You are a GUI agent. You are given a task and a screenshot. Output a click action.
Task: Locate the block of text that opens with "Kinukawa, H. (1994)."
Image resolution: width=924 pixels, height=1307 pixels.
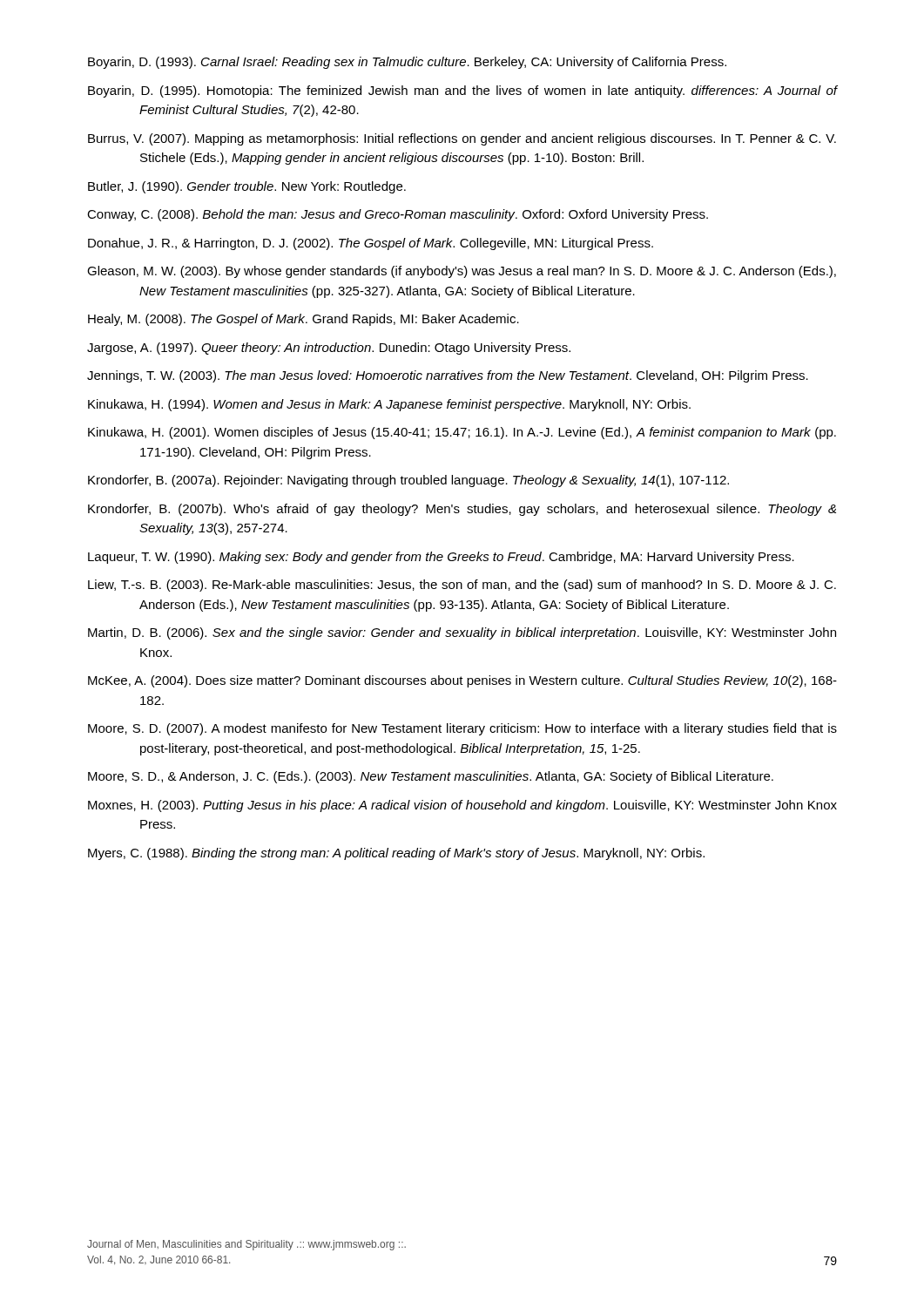coord(389,403)
